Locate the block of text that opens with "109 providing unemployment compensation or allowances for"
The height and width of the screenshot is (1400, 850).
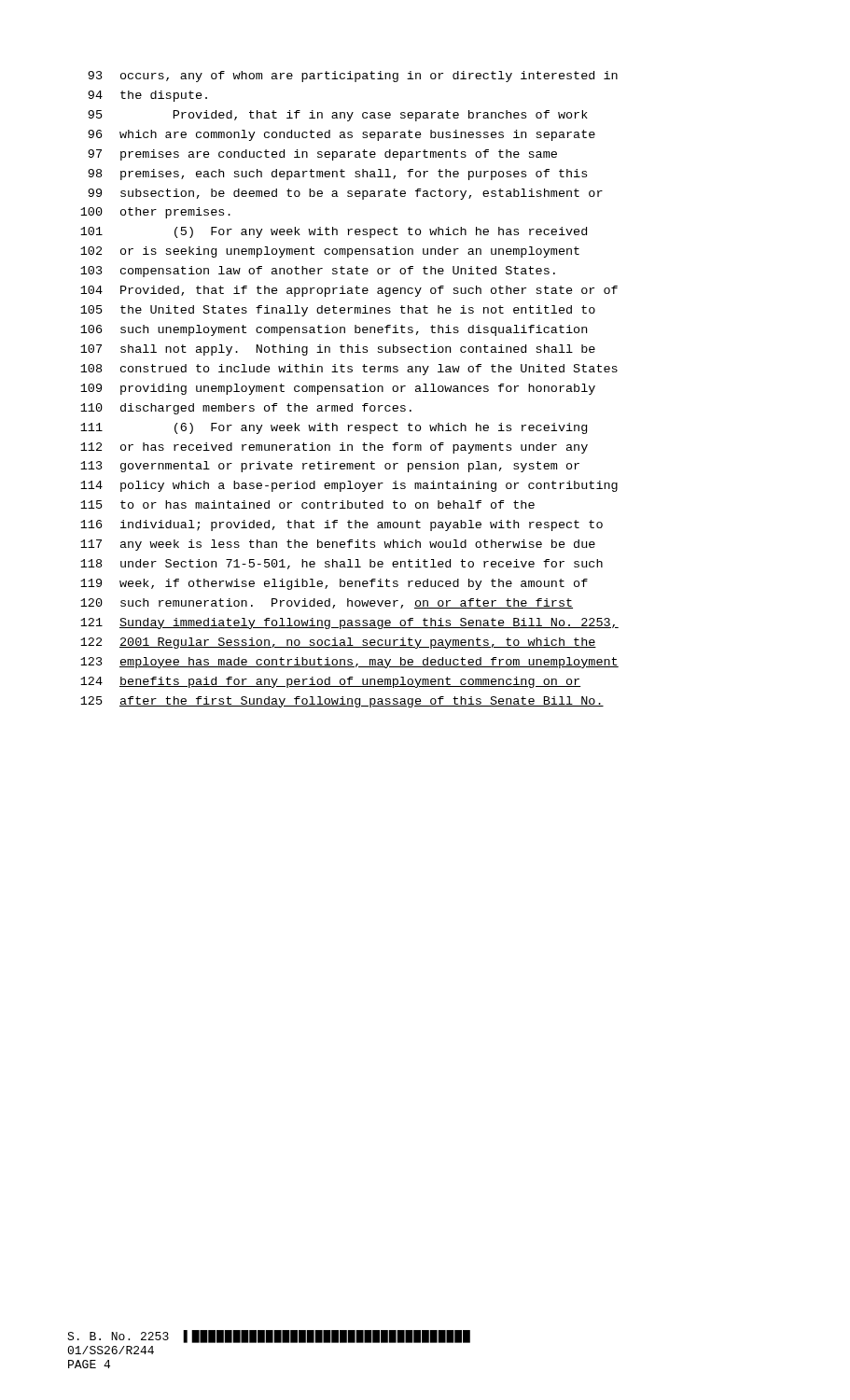pyautogui.click(x=425, y=389)
